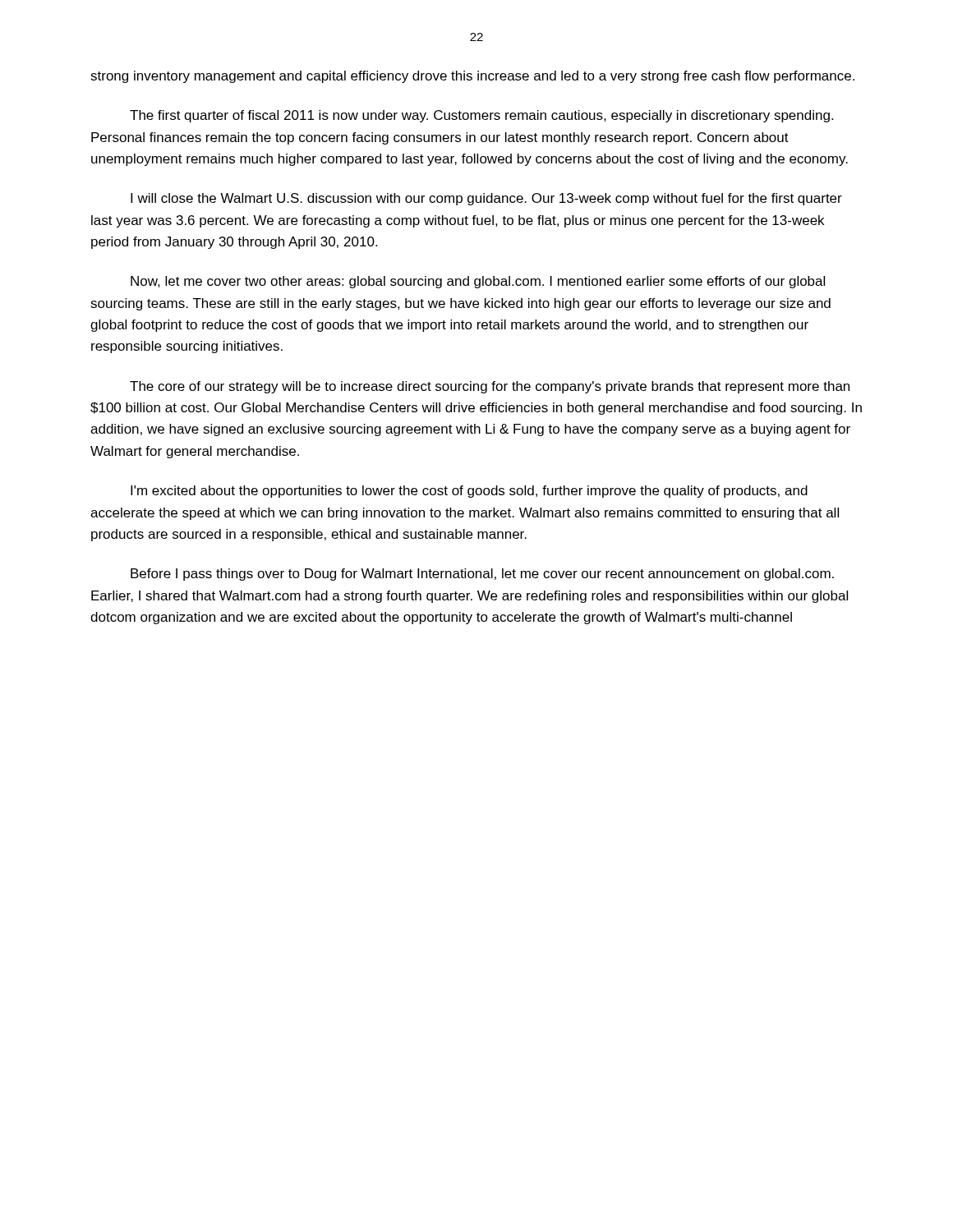Navigate to the block starting "I will close the Walmart"
This screenshot has width=953, height=1232.
point(466,220)
